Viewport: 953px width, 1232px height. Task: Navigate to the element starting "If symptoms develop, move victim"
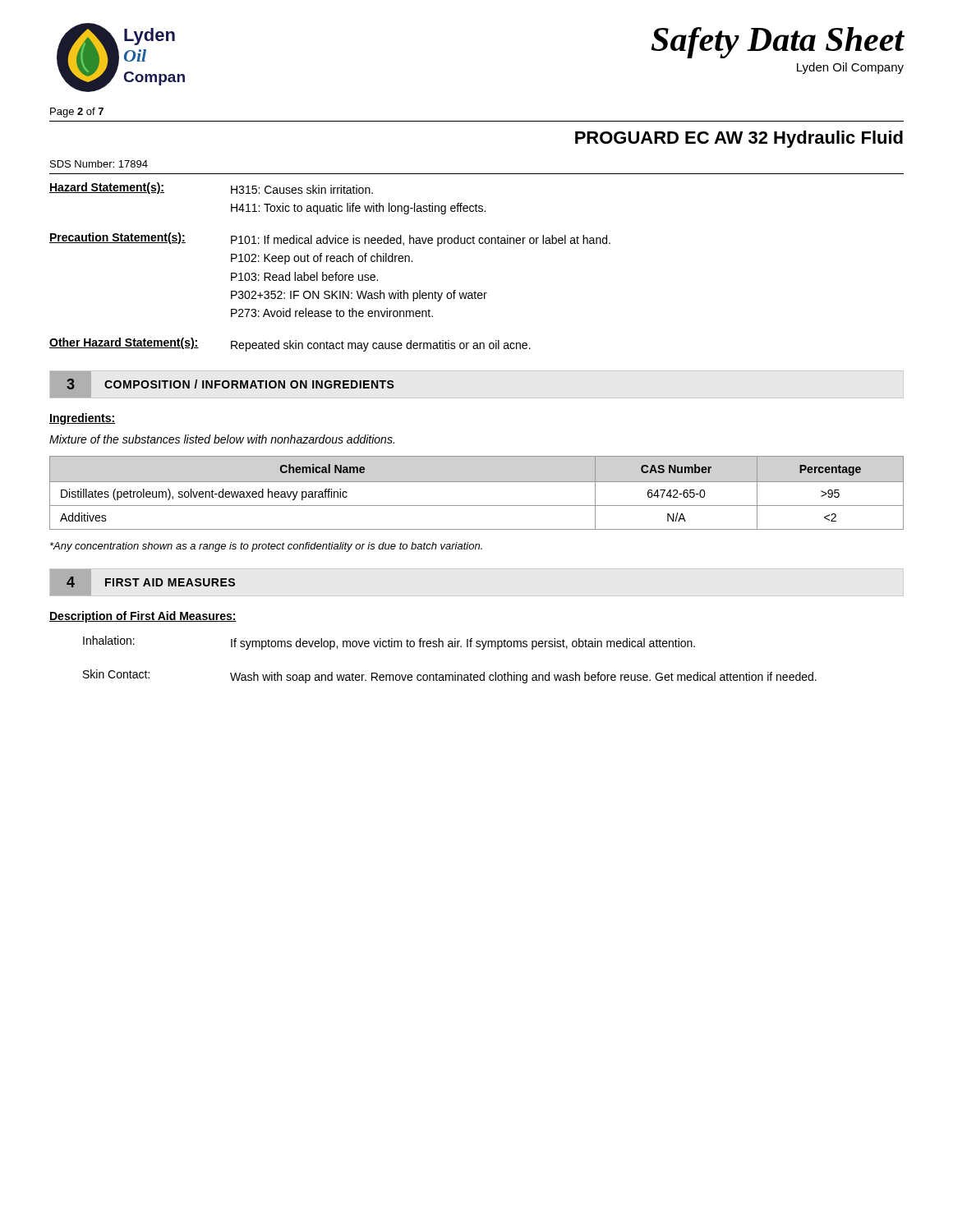tap(463, 643)
